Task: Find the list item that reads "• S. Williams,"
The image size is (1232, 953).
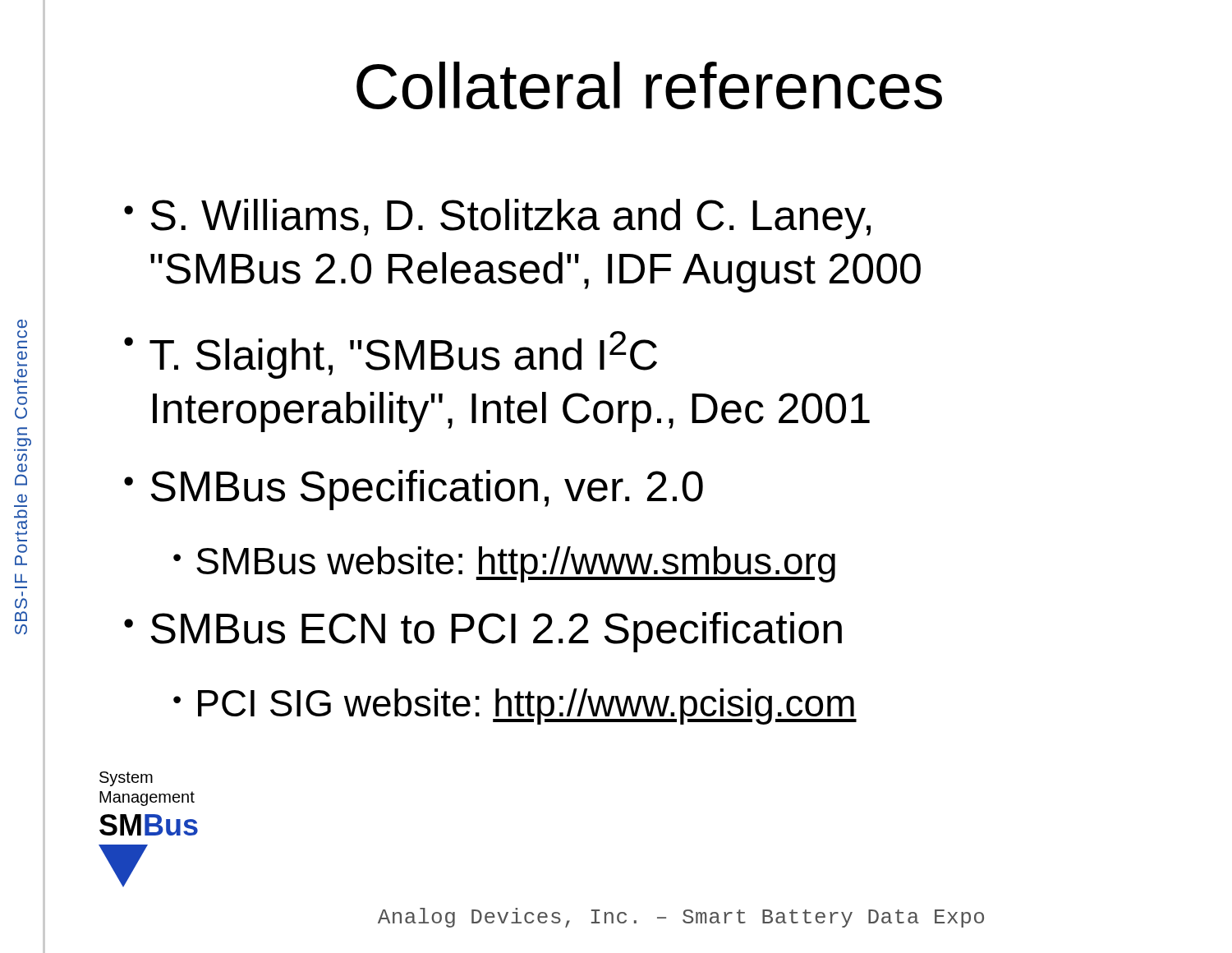Action: coord(523,242)
